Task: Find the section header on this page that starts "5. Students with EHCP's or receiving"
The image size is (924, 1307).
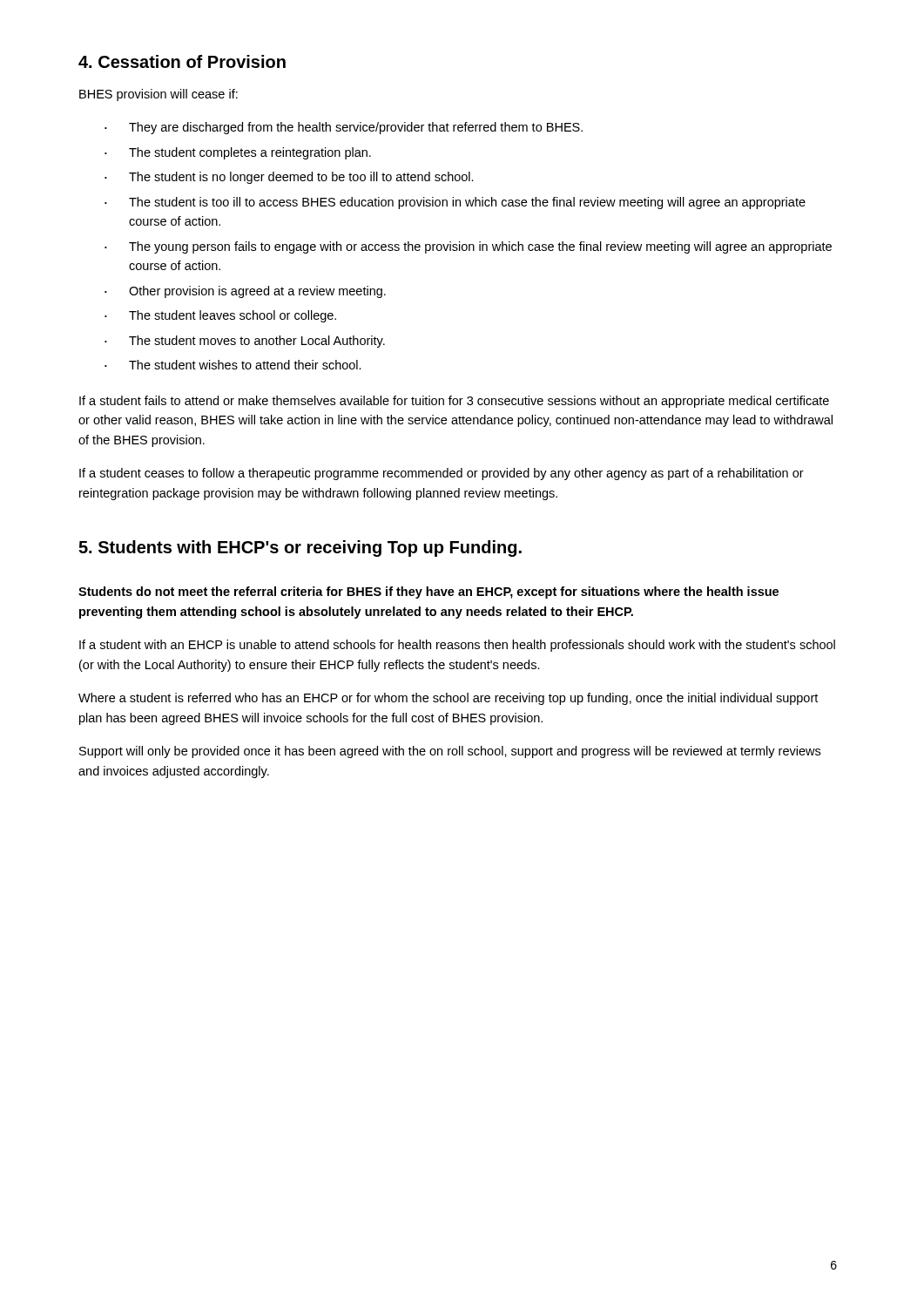Action: [x=300, y=548]
